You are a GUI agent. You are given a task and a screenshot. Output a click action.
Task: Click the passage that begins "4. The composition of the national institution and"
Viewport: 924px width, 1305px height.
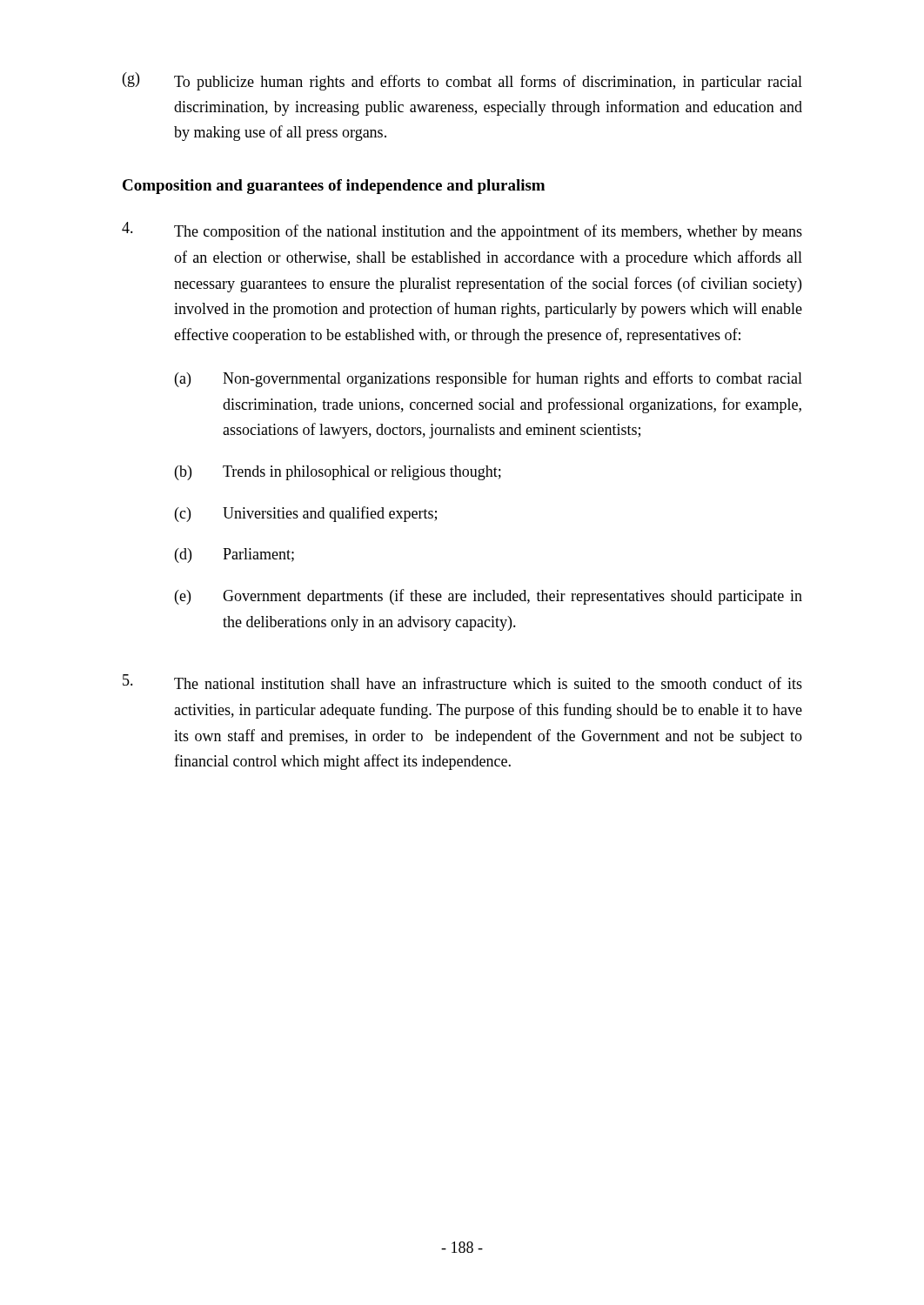(x=462, y=435)
